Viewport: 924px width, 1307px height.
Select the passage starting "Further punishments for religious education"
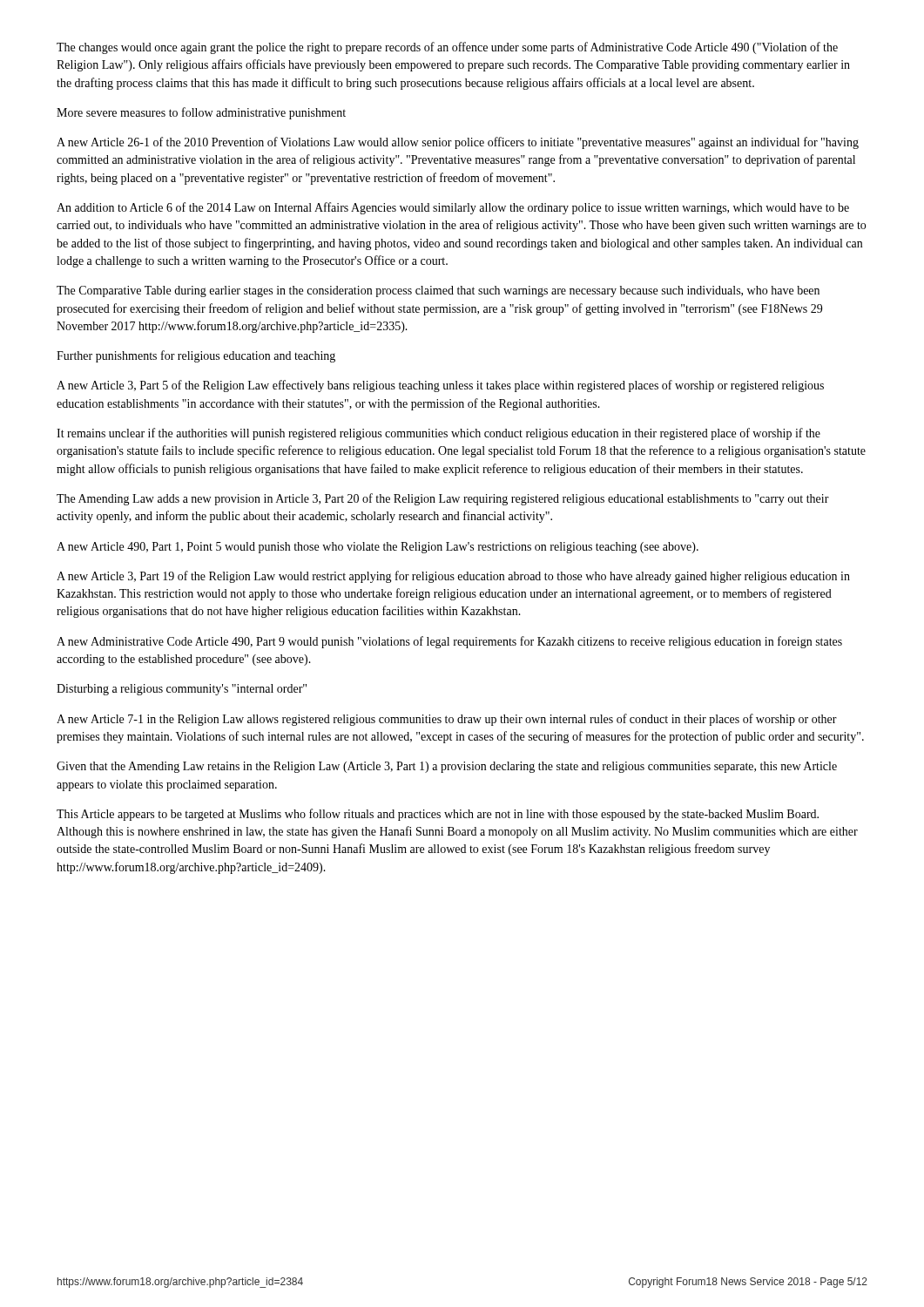(x=196, y=356)
